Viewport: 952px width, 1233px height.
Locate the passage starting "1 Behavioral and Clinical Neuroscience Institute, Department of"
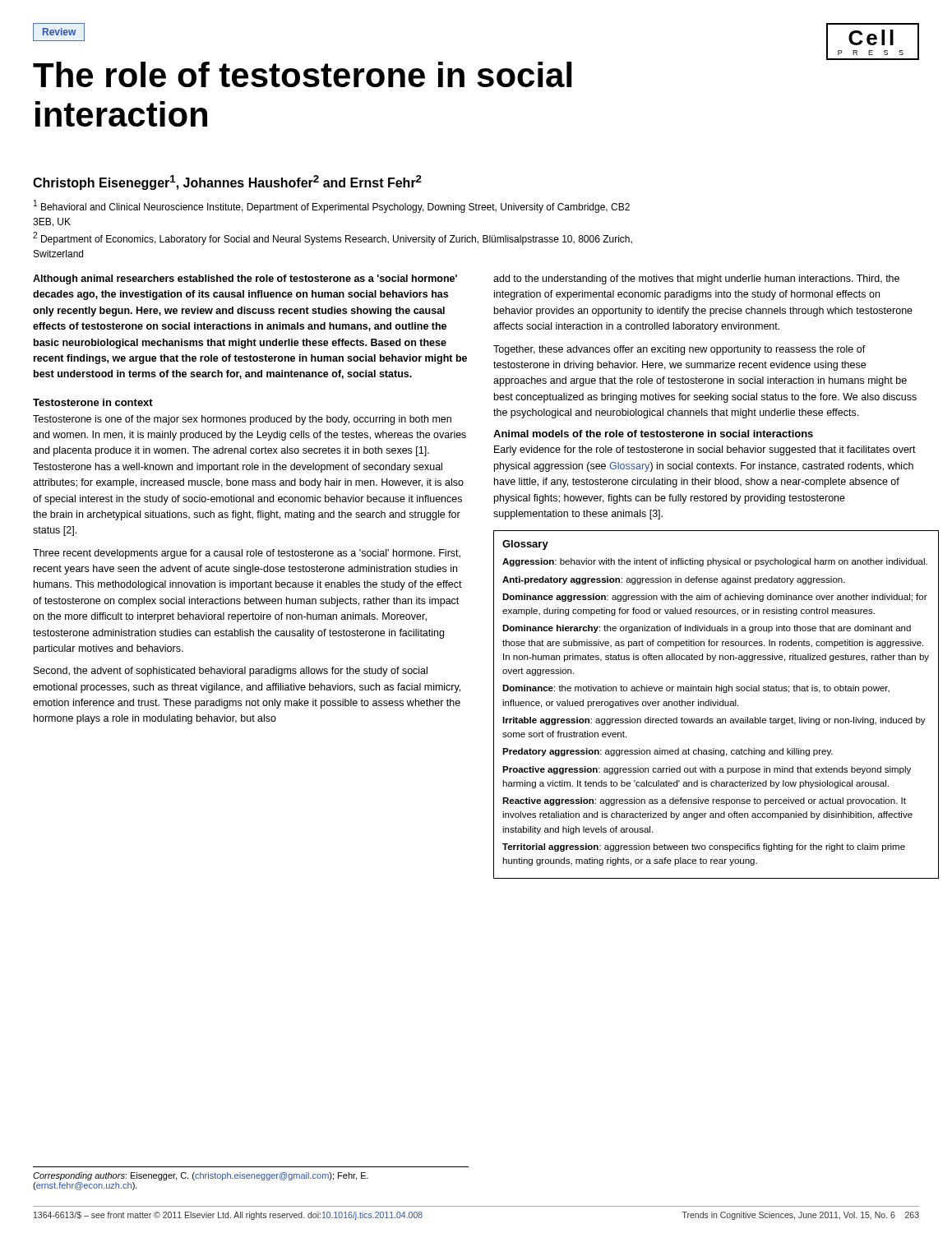point(333,229)
